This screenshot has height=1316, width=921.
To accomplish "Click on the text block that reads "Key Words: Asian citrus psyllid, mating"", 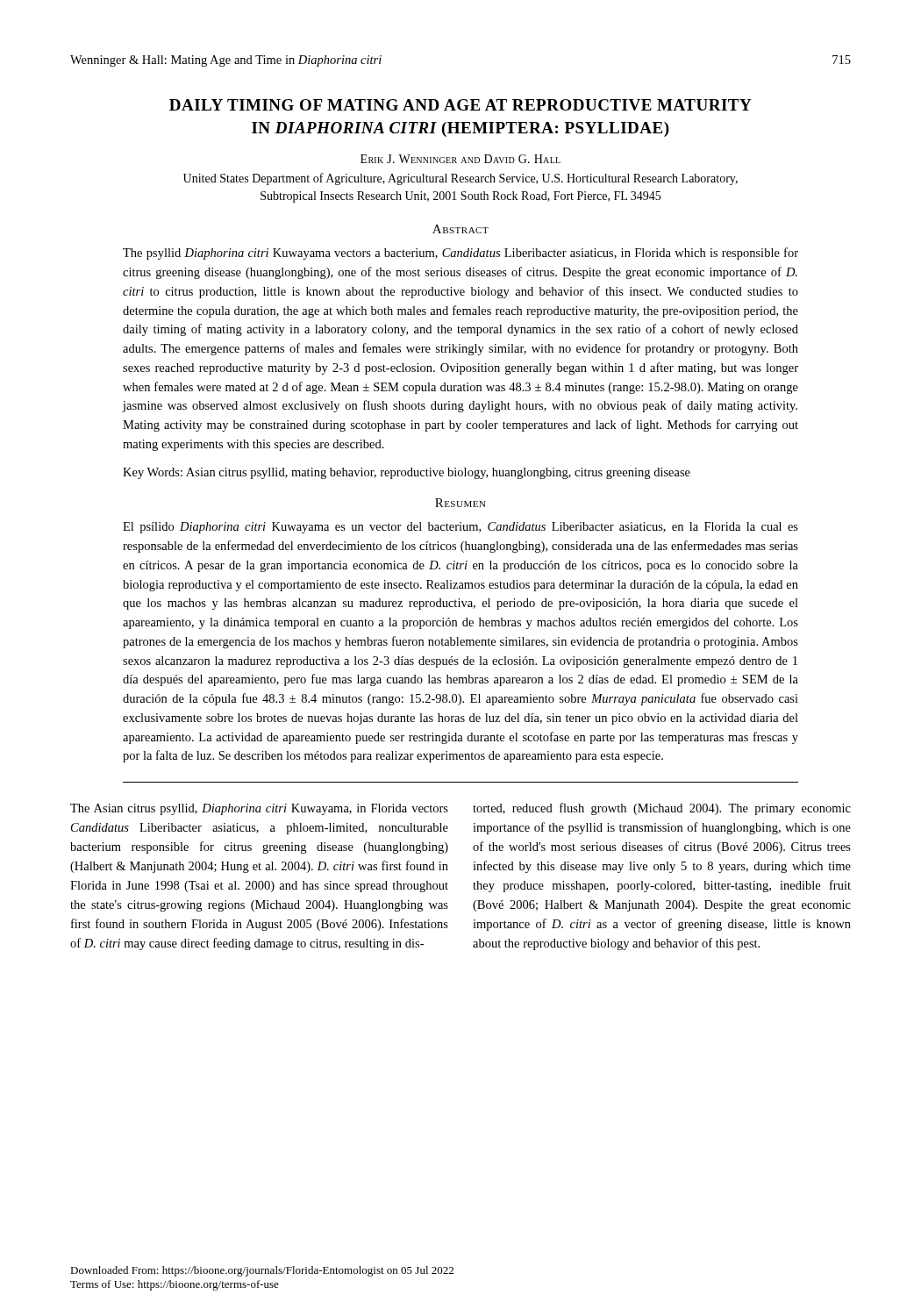I will (x=407, y=472).
